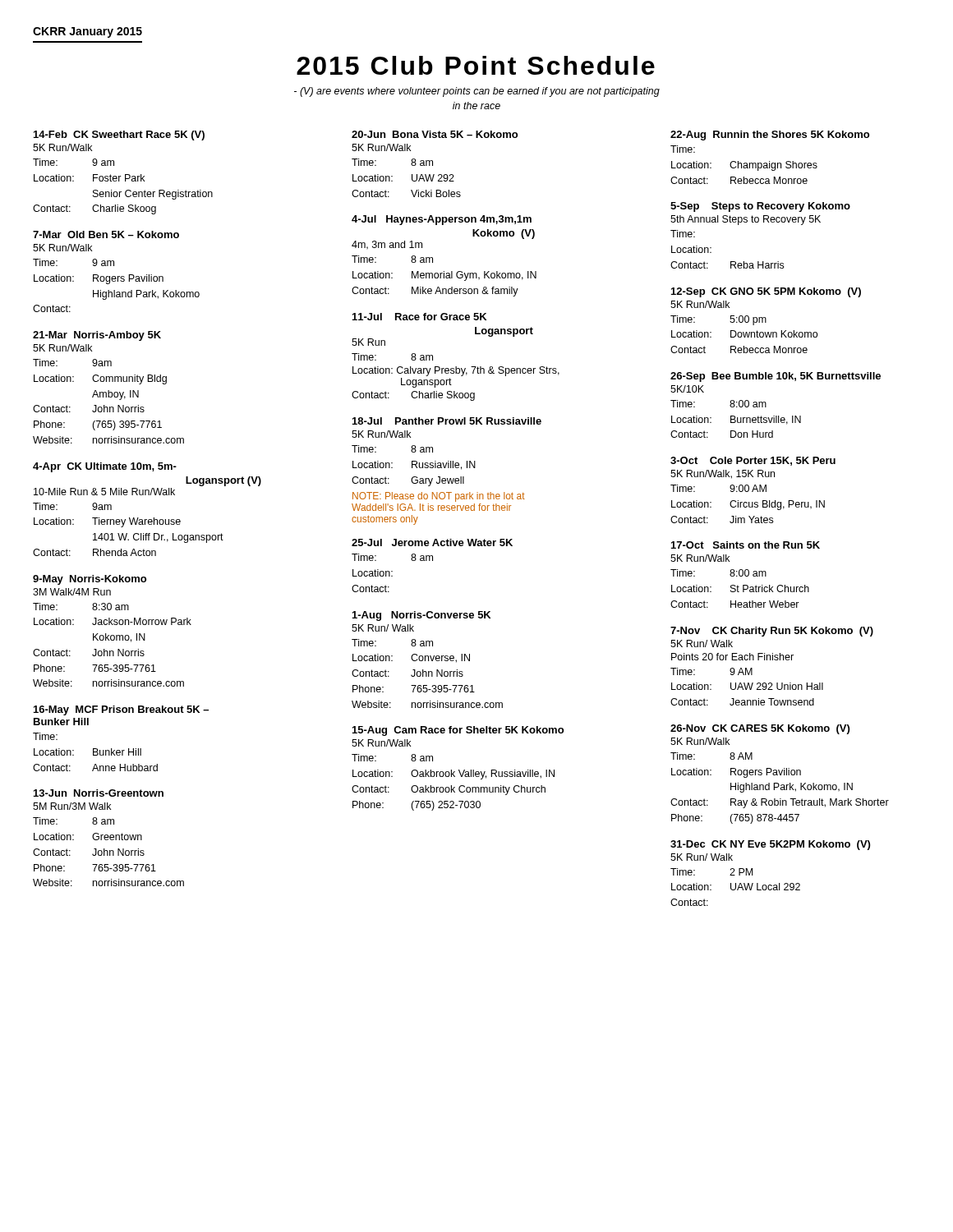953x1232 pixels.
Task: Find the text block that says "(V) are events"
Action: pos(476,98)
